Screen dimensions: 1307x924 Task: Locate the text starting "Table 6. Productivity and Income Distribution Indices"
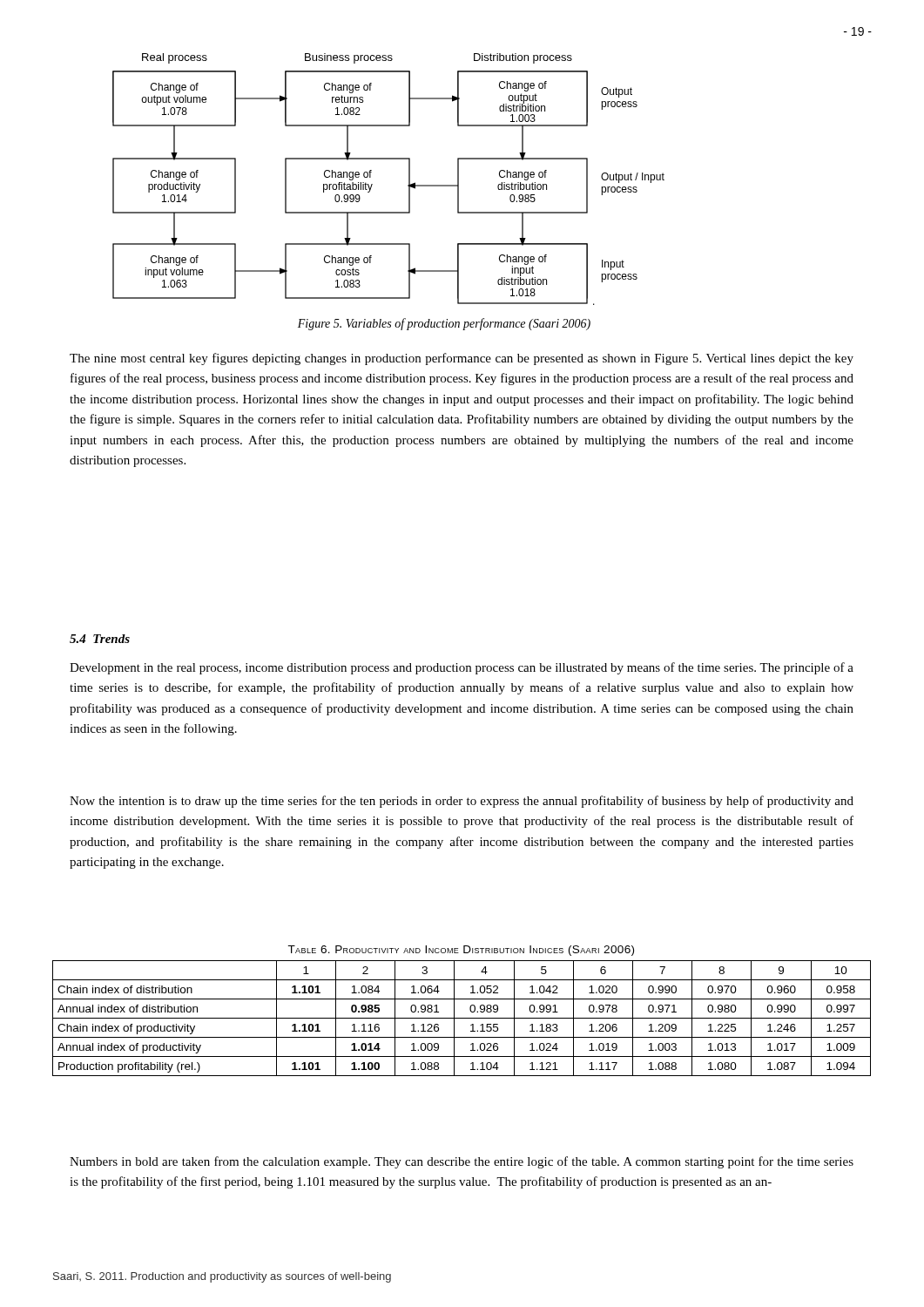tap(462, 949)
